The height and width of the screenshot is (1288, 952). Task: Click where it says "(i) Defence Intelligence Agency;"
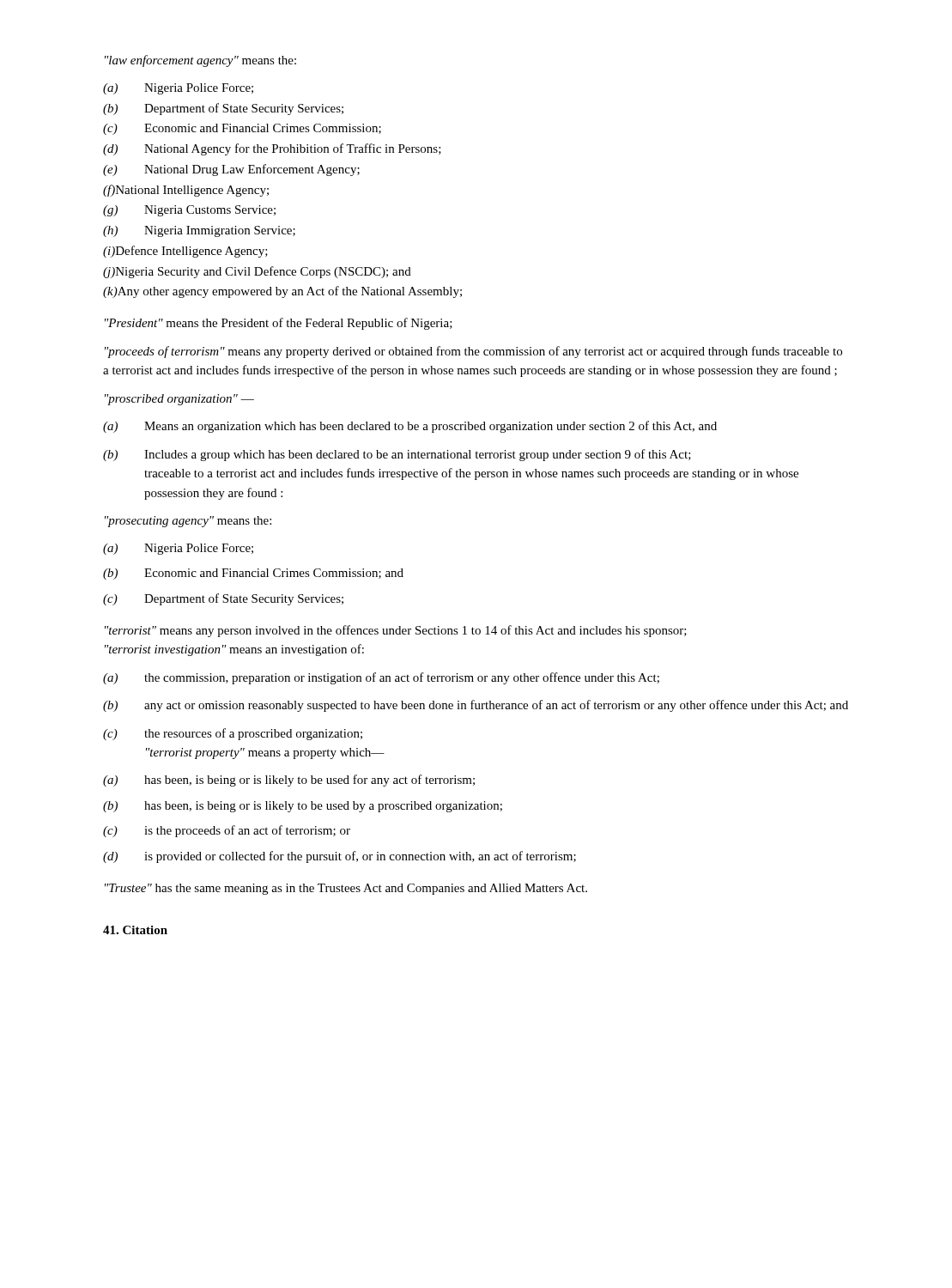(185, 252)
